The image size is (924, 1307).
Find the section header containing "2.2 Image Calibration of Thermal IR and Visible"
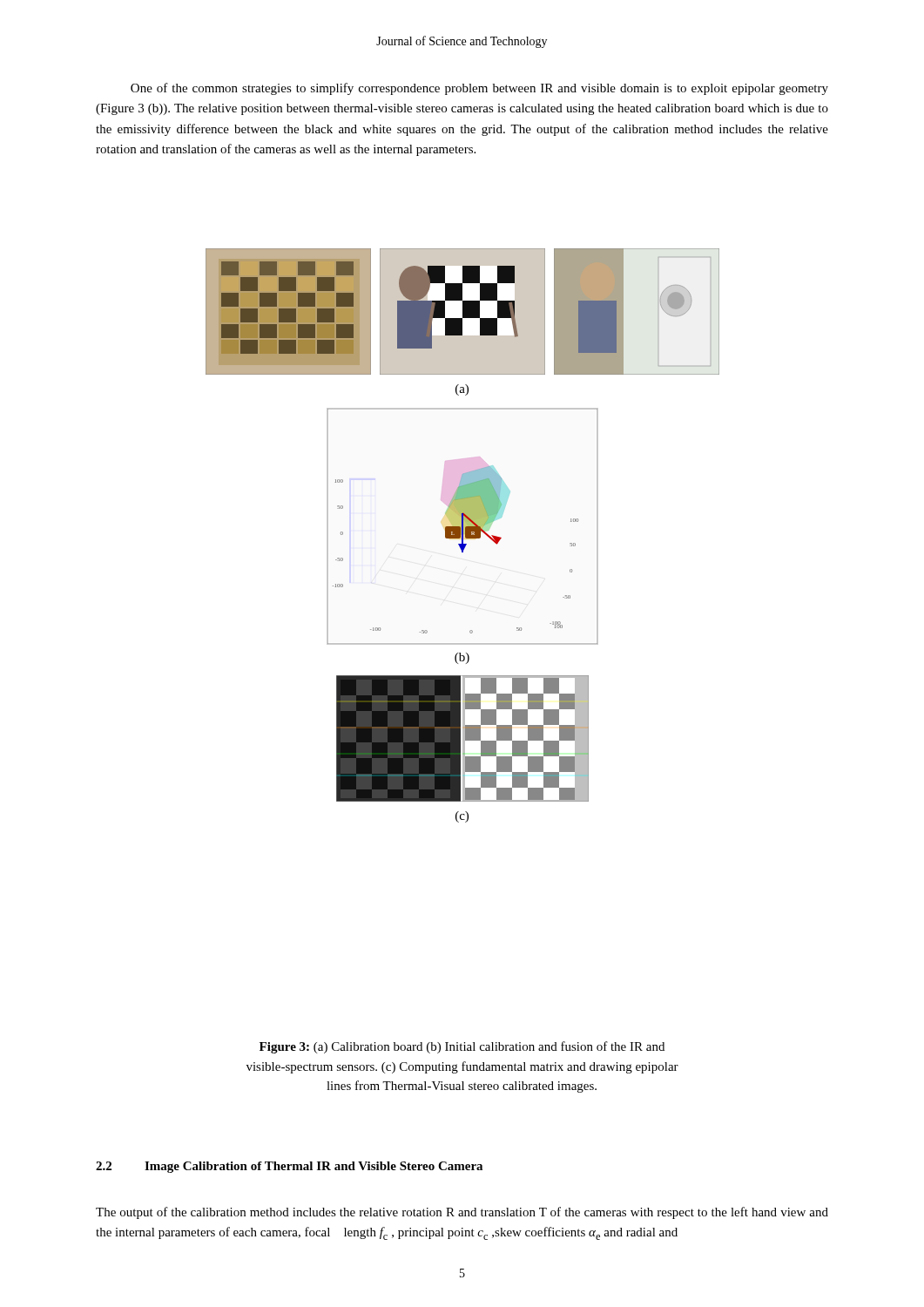coord(289,1166)
